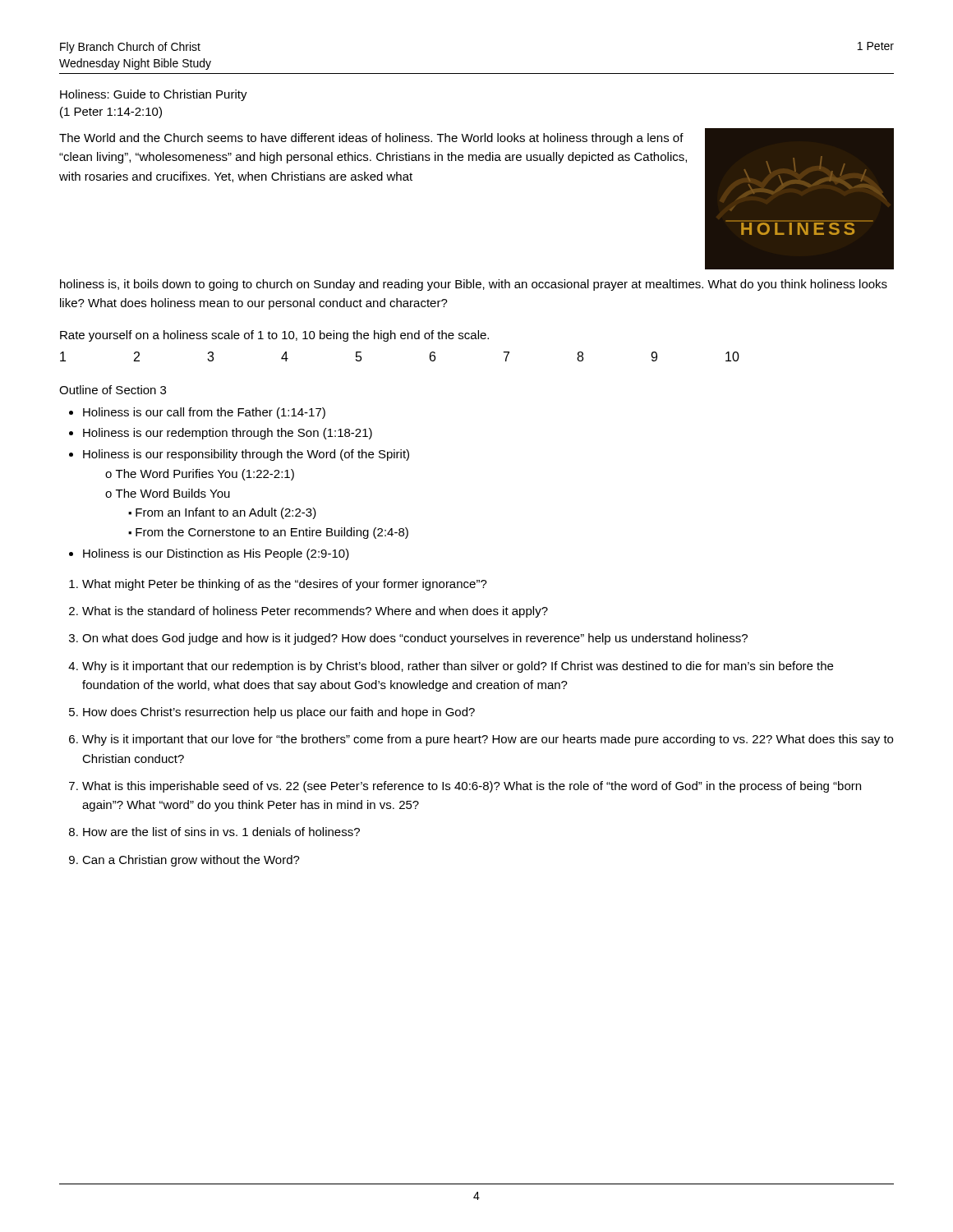Select the text starting "1 2 3 4 5"
This screenshot has width=953, height=1232.
[x=63, y=356]
